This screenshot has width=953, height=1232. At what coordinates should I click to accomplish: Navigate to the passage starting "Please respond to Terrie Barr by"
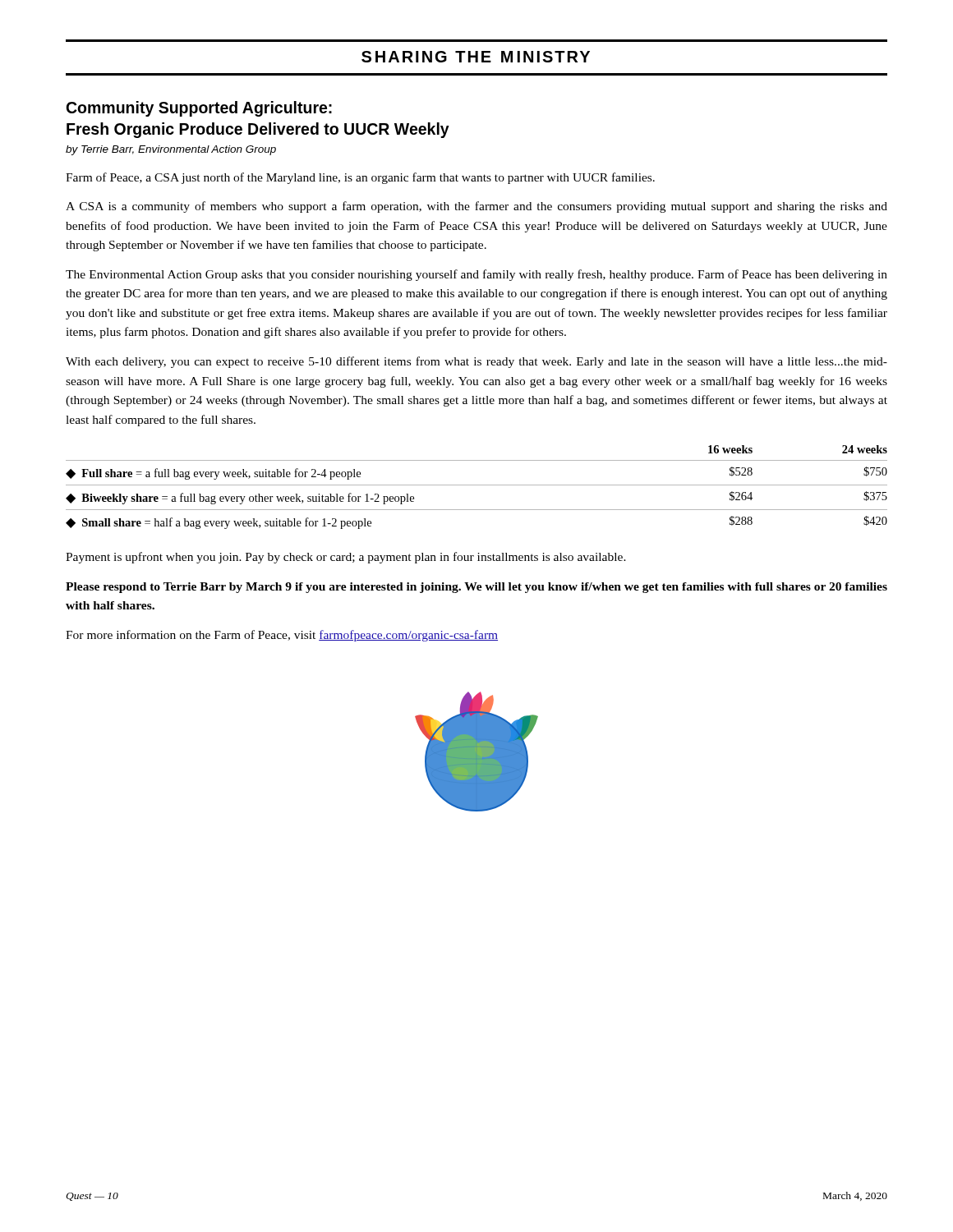click(x=476, y=595)
